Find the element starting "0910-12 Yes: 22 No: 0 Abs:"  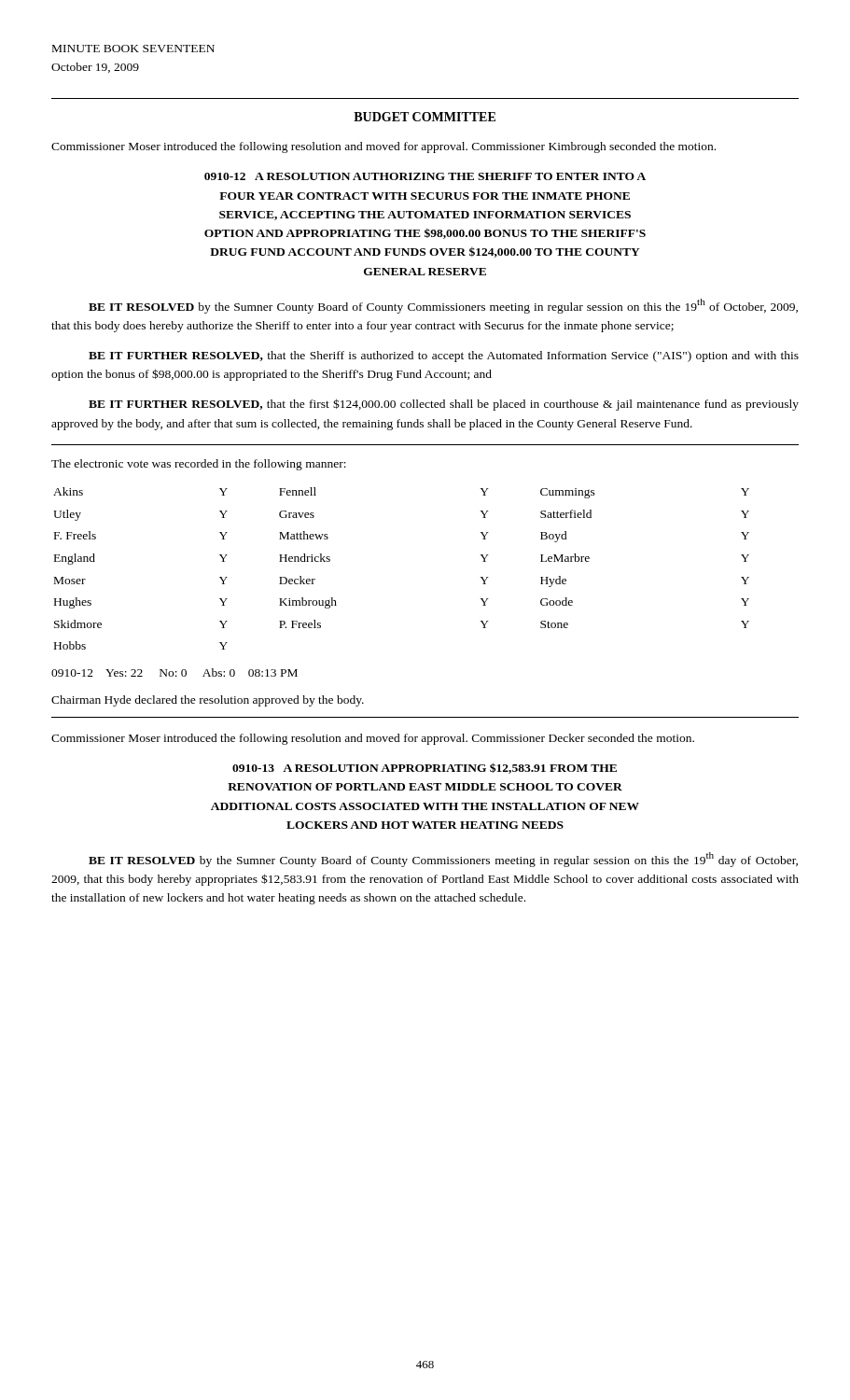(x=175, y=672)
